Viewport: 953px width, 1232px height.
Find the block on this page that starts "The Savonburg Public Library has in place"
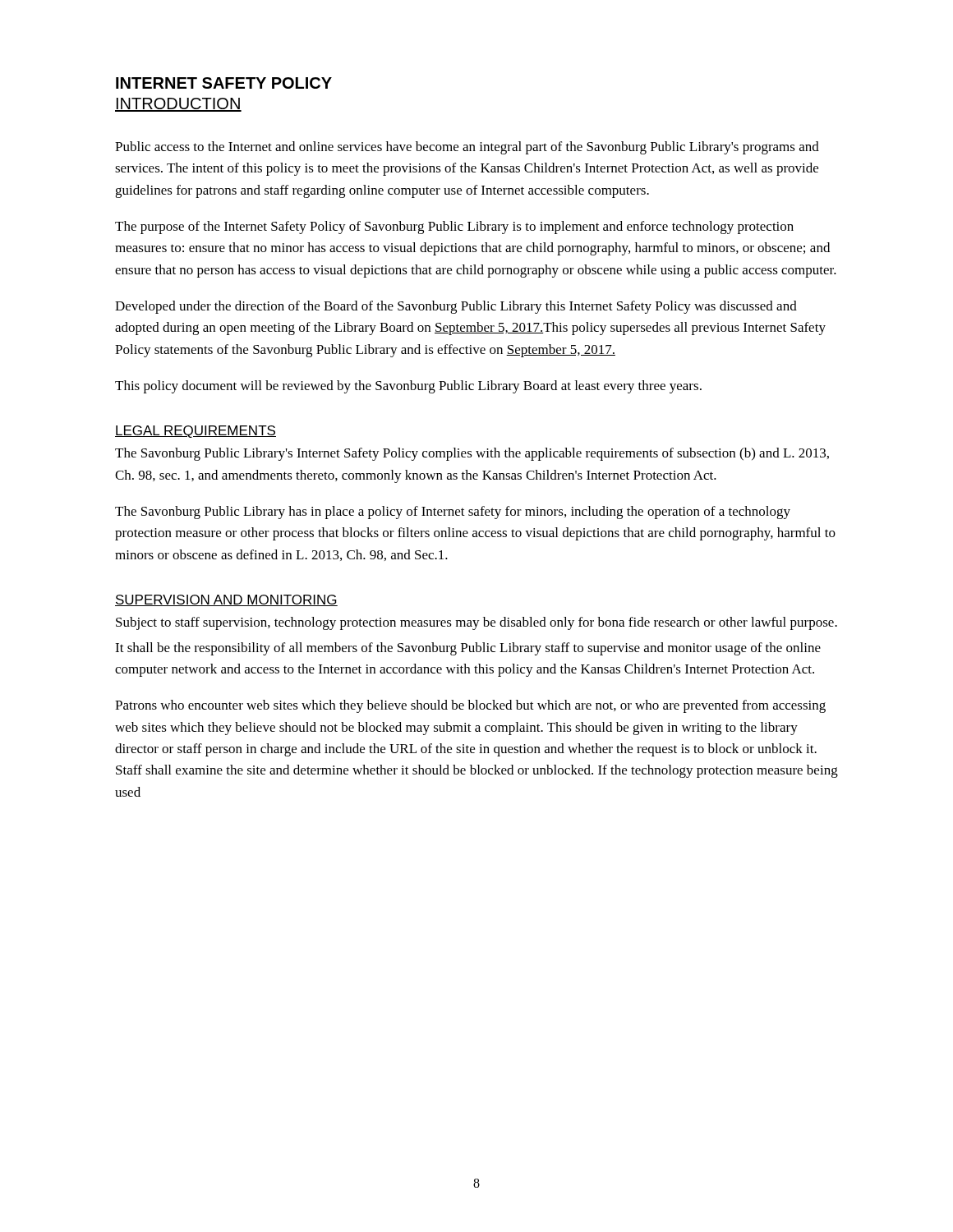[475, 533]
